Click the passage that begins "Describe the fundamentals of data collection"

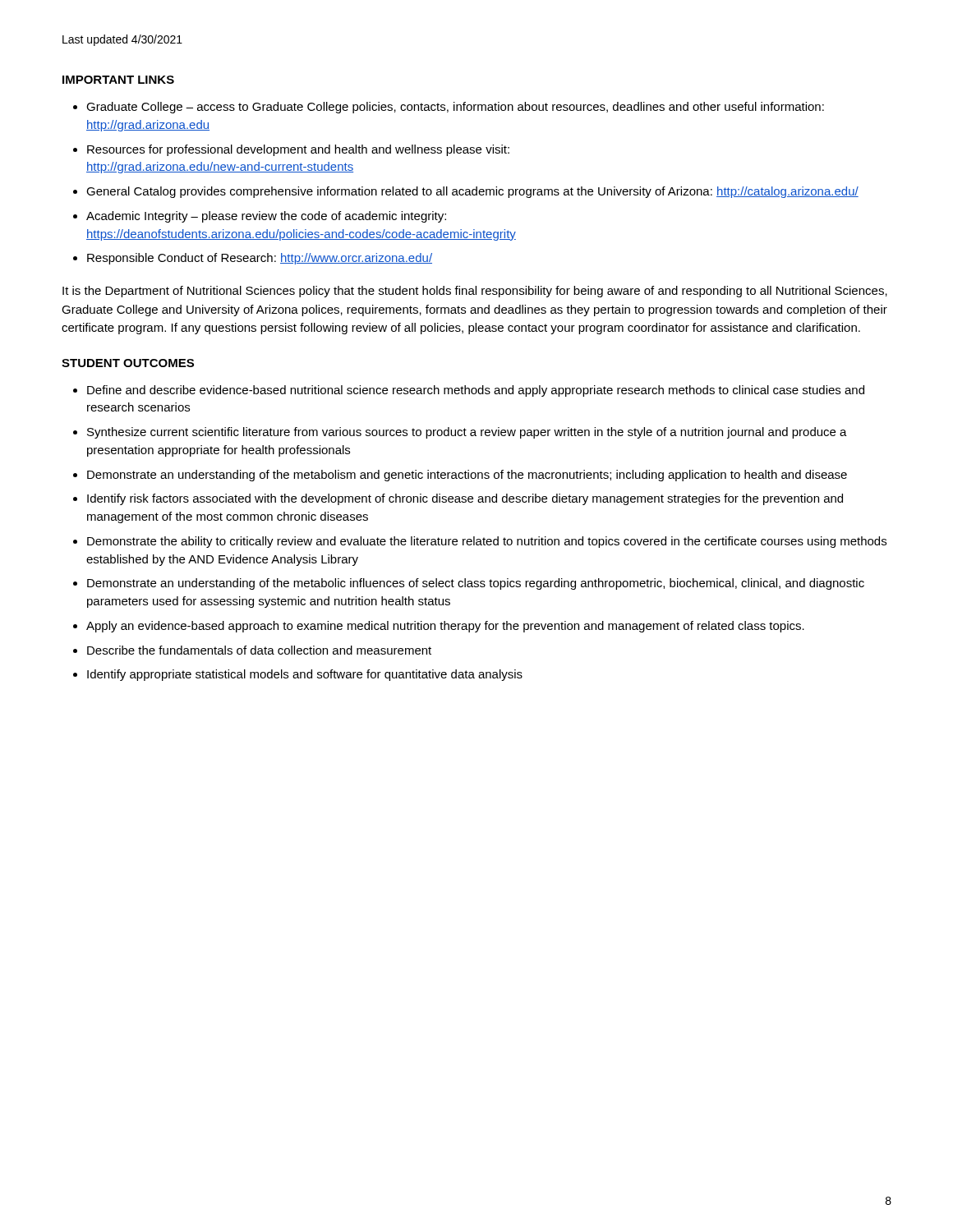click(259, 650)
